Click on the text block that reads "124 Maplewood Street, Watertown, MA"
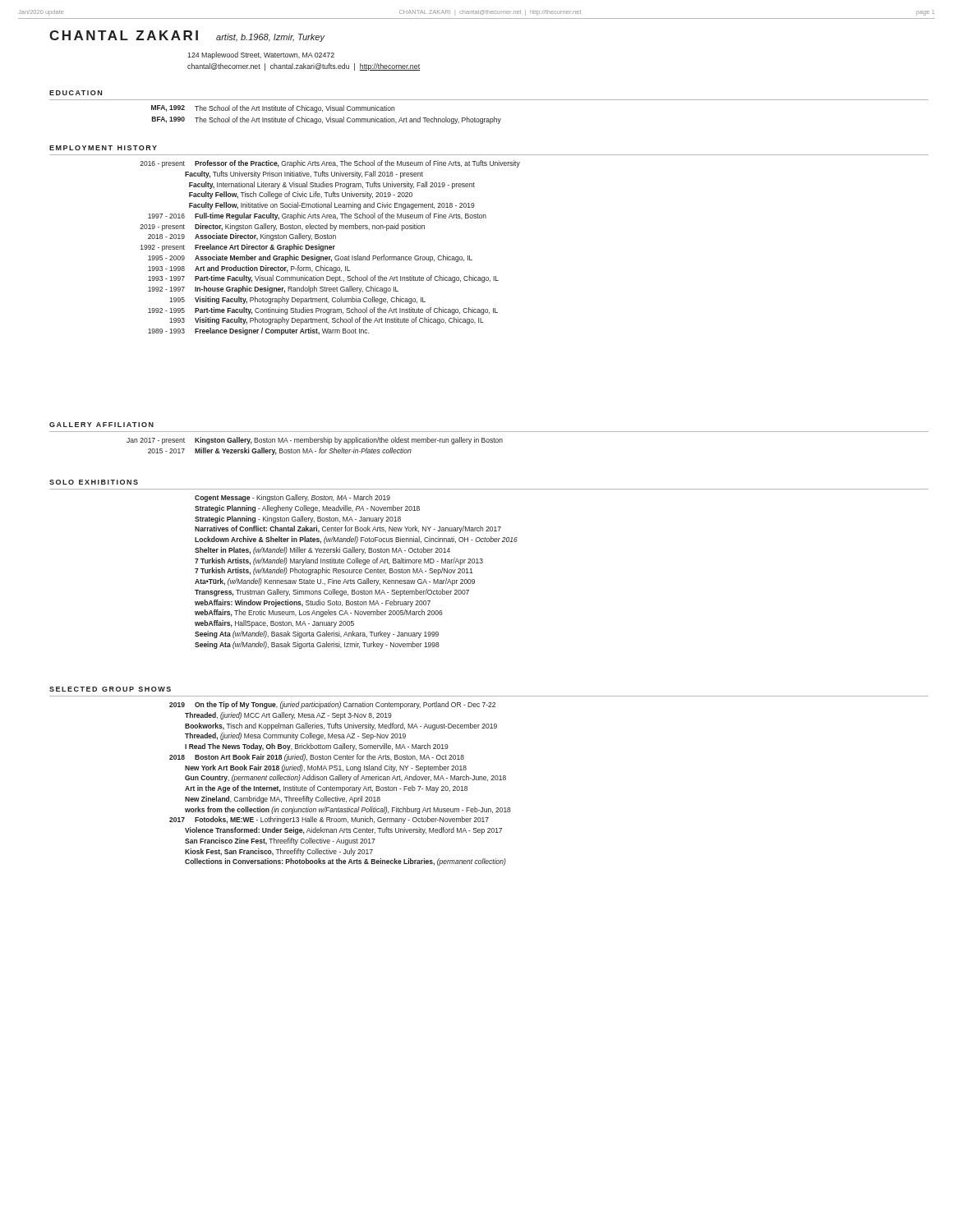The width and height of the screenshot is (953, 1232). tap(304, 61)
